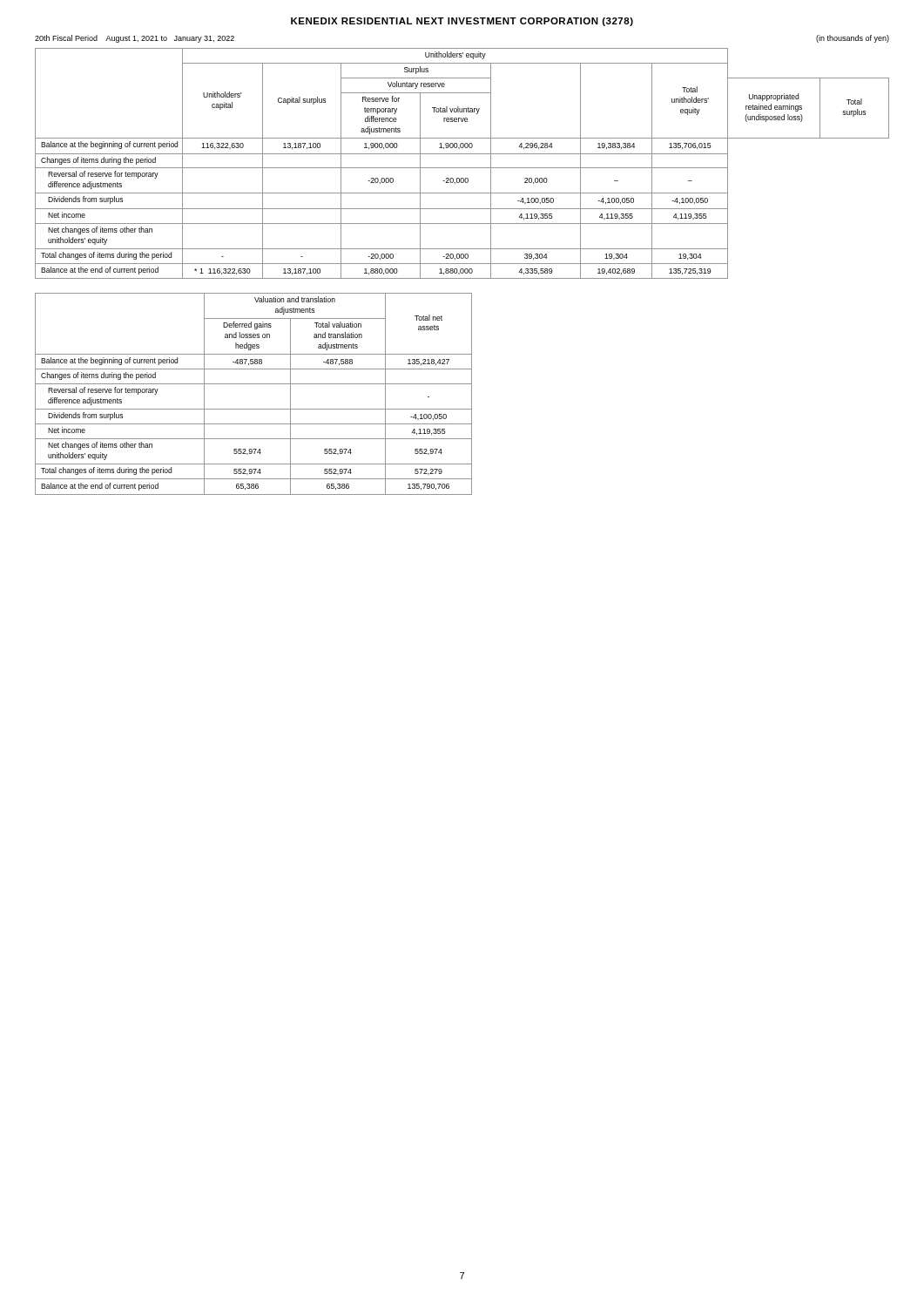Select the table that reads "Valuation and translation adjustments"
The image size is (924, 1307).
coord(462,394)
